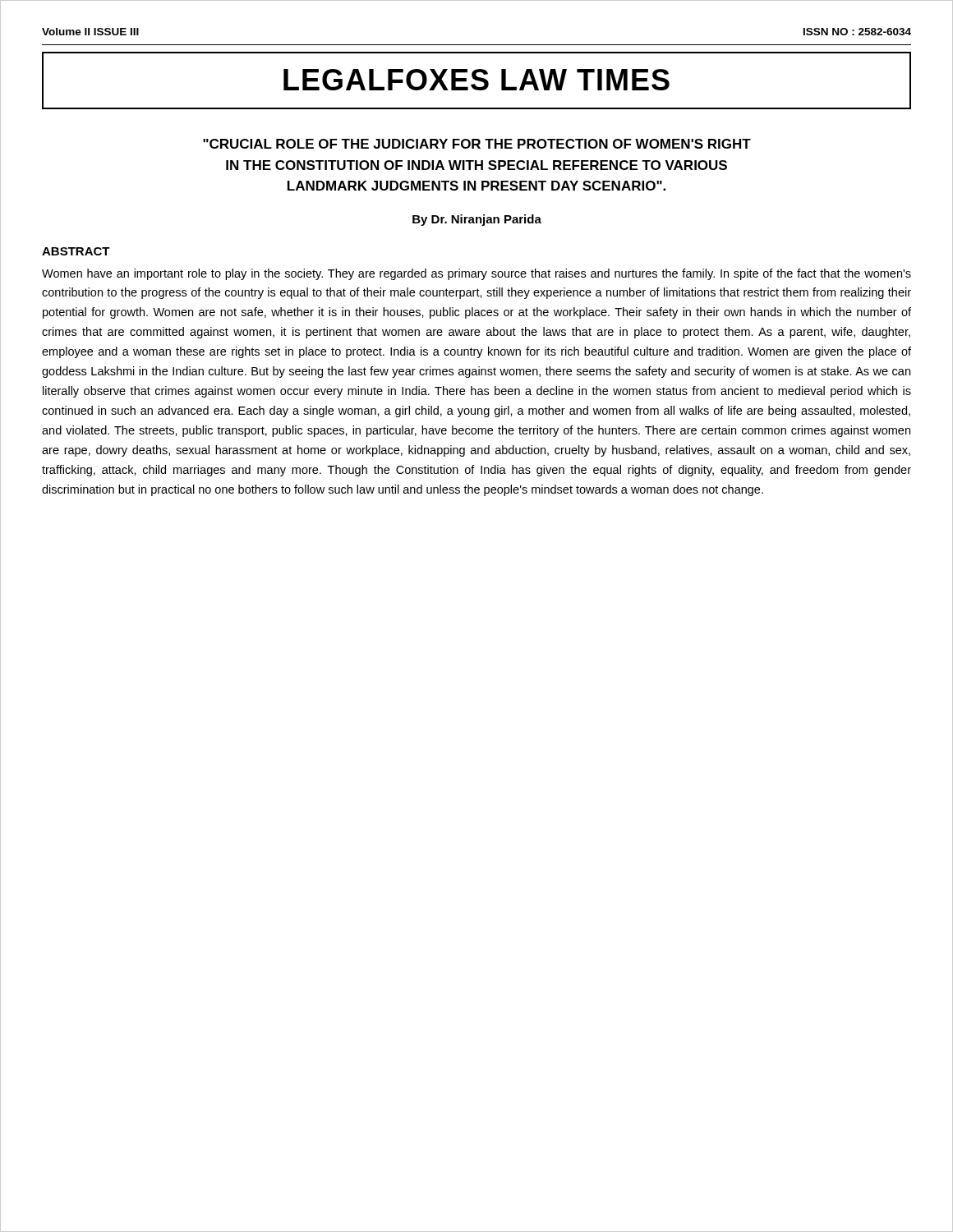
Task: Find the block on this page that starts "Women have an important role to play"
Action: 476,381
